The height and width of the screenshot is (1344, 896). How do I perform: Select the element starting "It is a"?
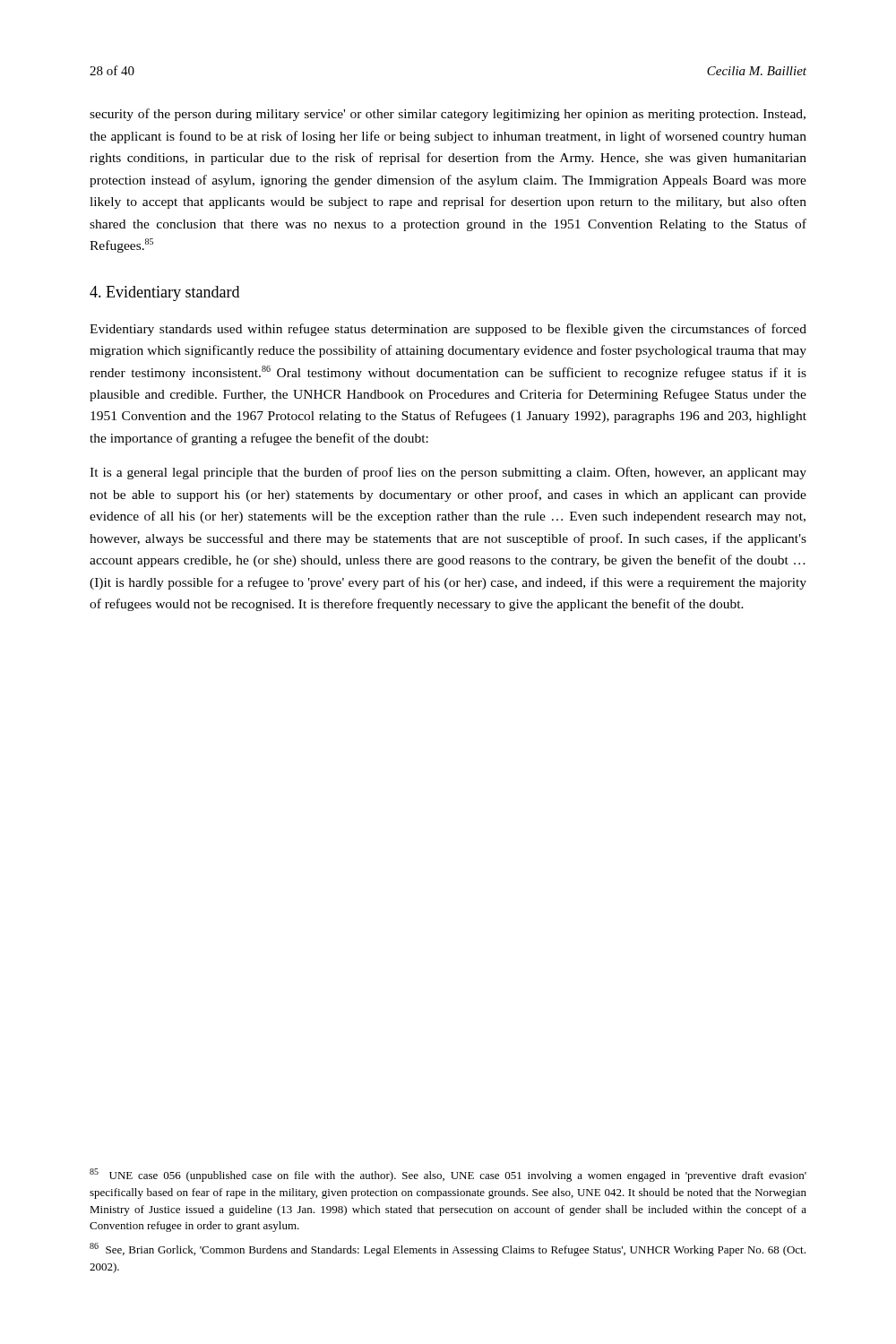click(448, 539)
